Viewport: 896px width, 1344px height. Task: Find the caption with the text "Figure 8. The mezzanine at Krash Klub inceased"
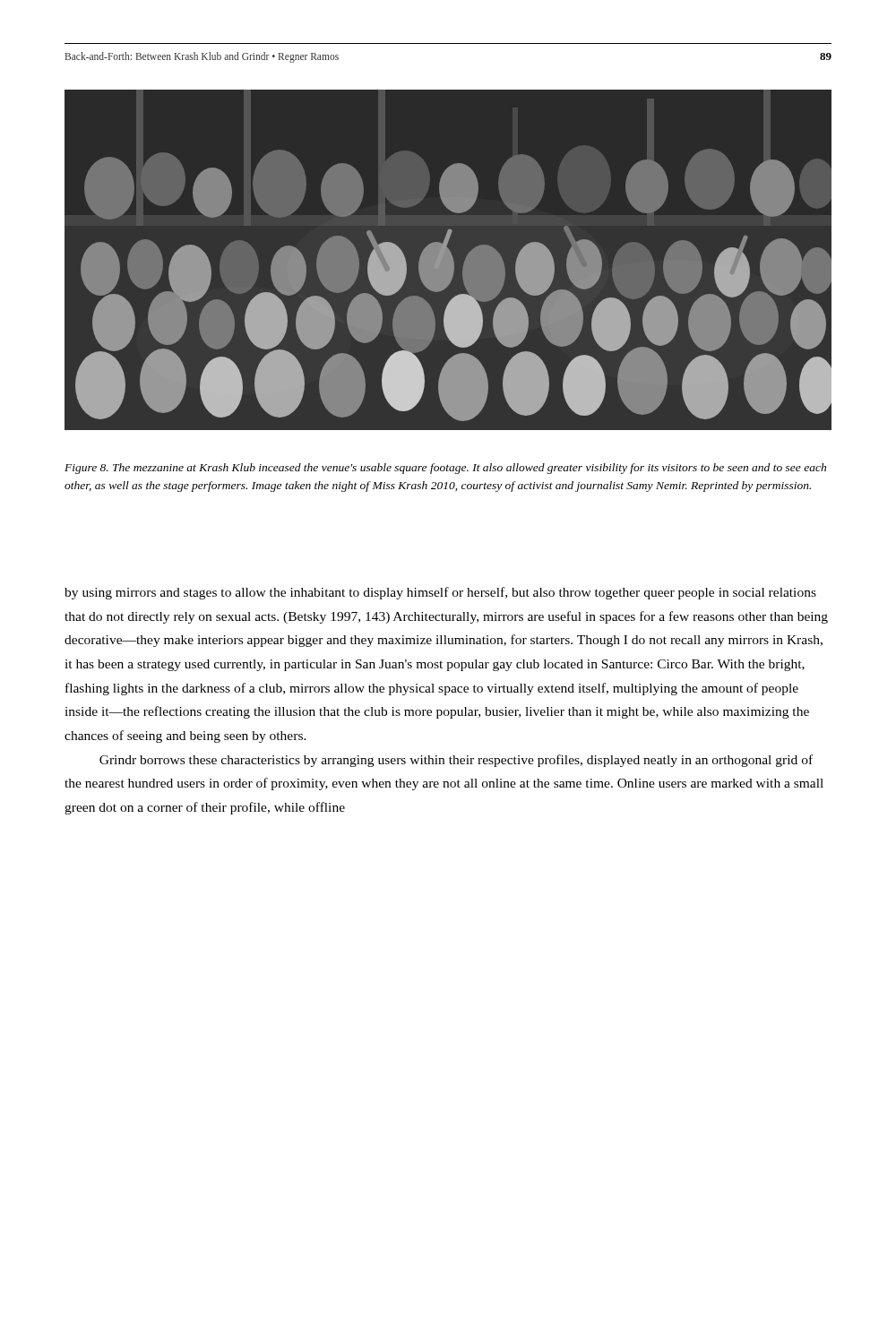[x=448, y=477]
